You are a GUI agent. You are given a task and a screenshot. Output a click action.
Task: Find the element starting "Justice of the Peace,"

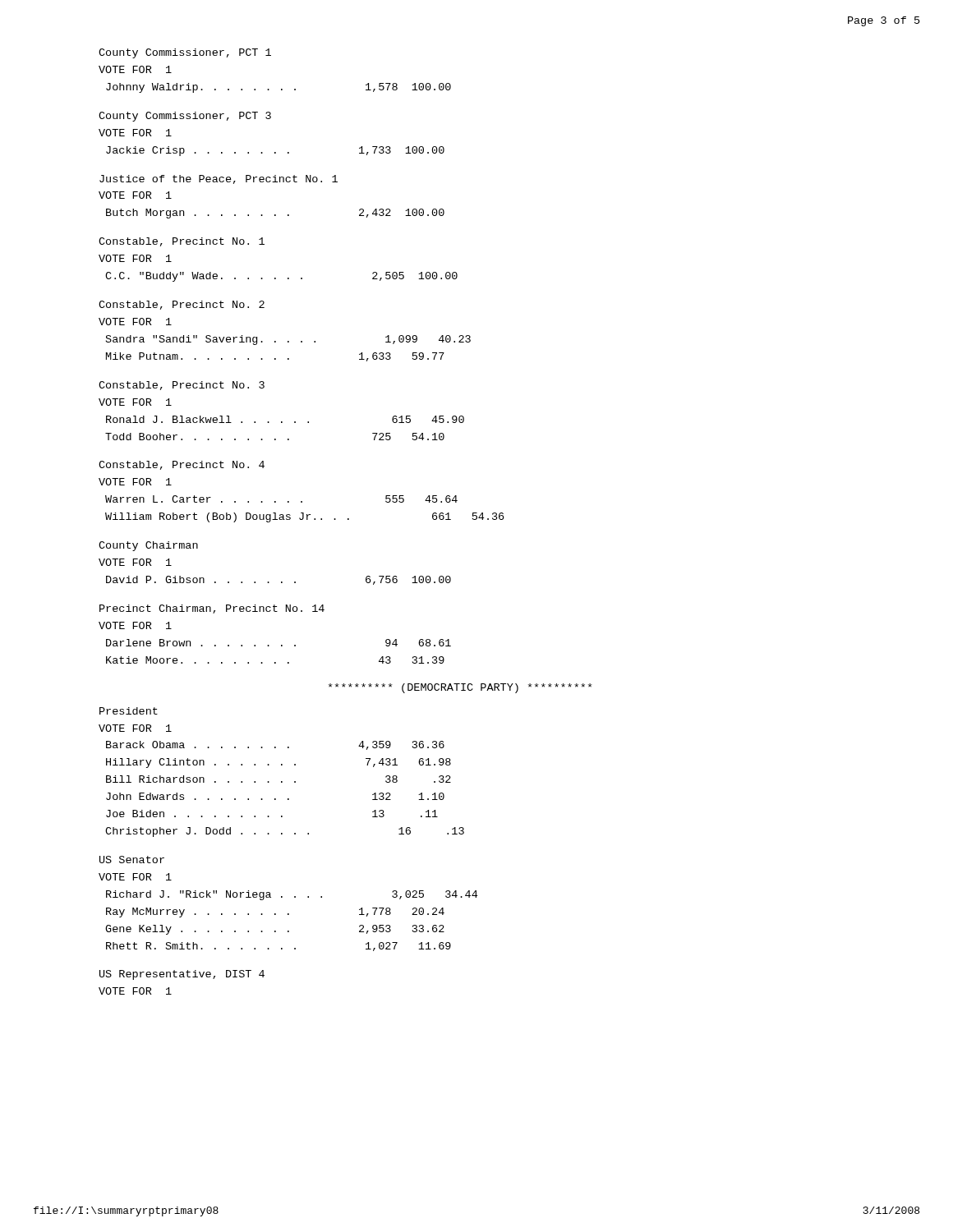click(x=219, y=179)
